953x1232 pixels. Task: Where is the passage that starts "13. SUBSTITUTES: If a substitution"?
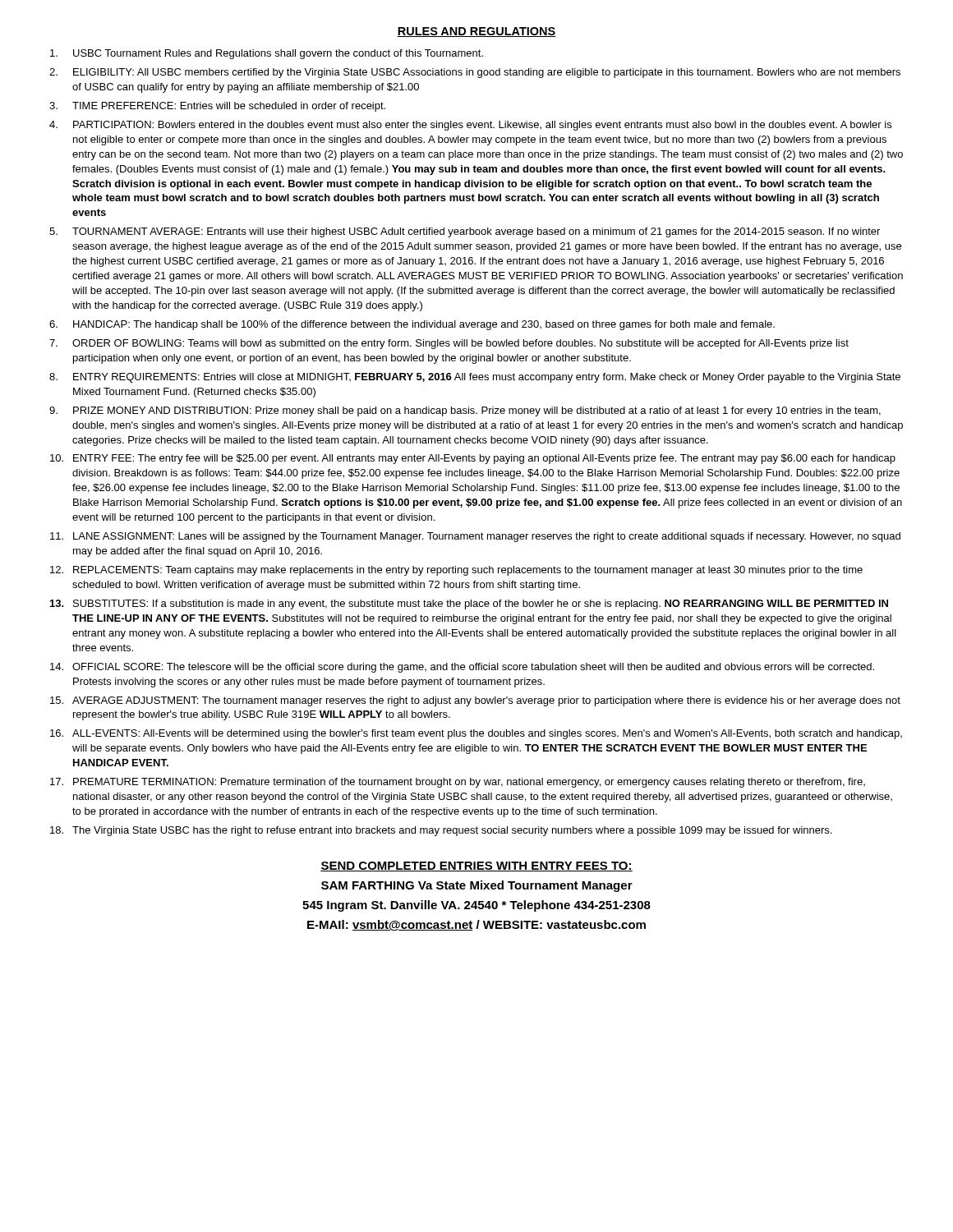(476, 626)
